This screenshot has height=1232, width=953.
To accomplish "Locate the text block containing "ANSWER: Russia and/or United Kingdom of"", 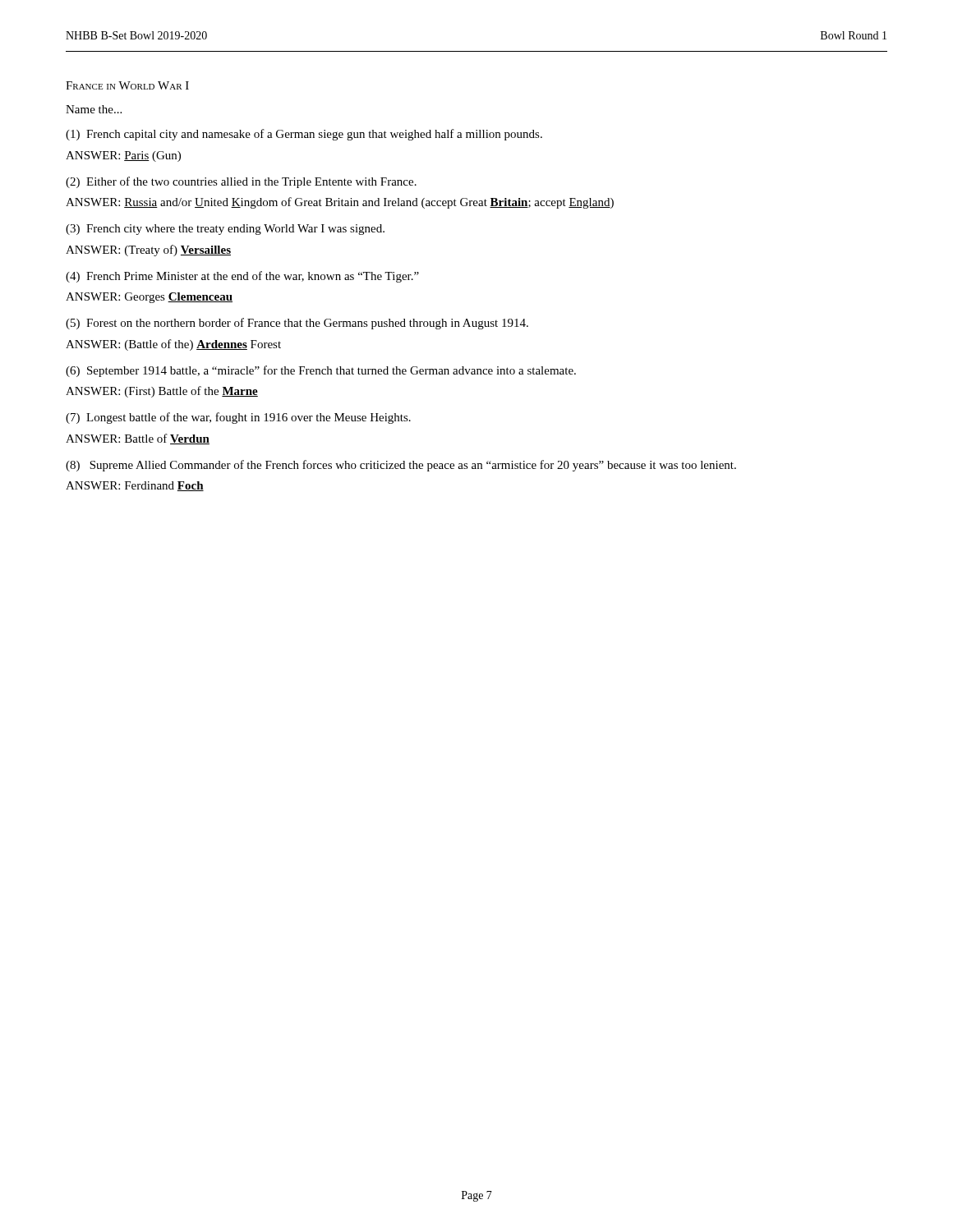I will click(340, 202).
